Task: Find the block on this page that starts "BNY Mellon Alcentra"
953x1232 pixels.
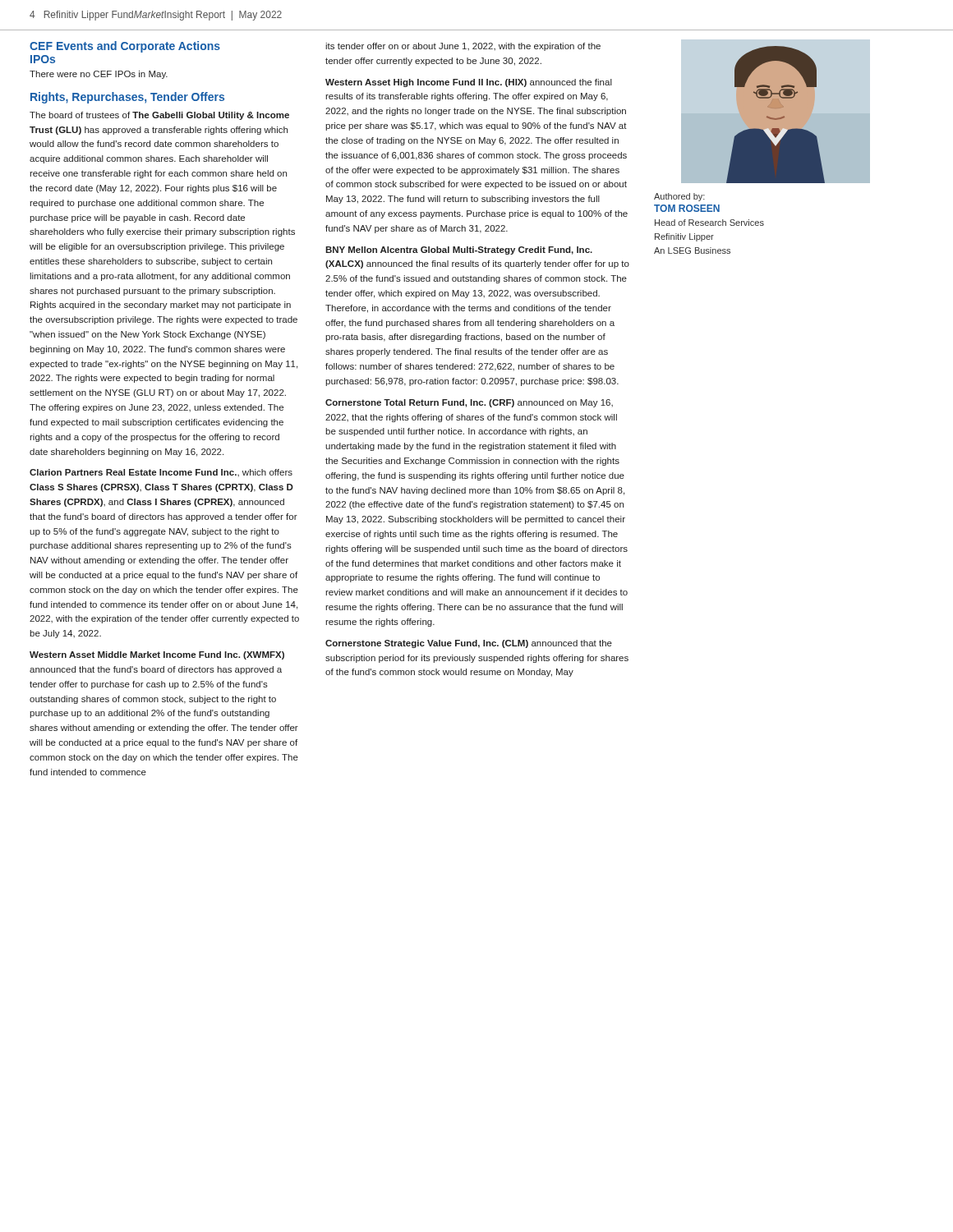Action: click(477, 315)
